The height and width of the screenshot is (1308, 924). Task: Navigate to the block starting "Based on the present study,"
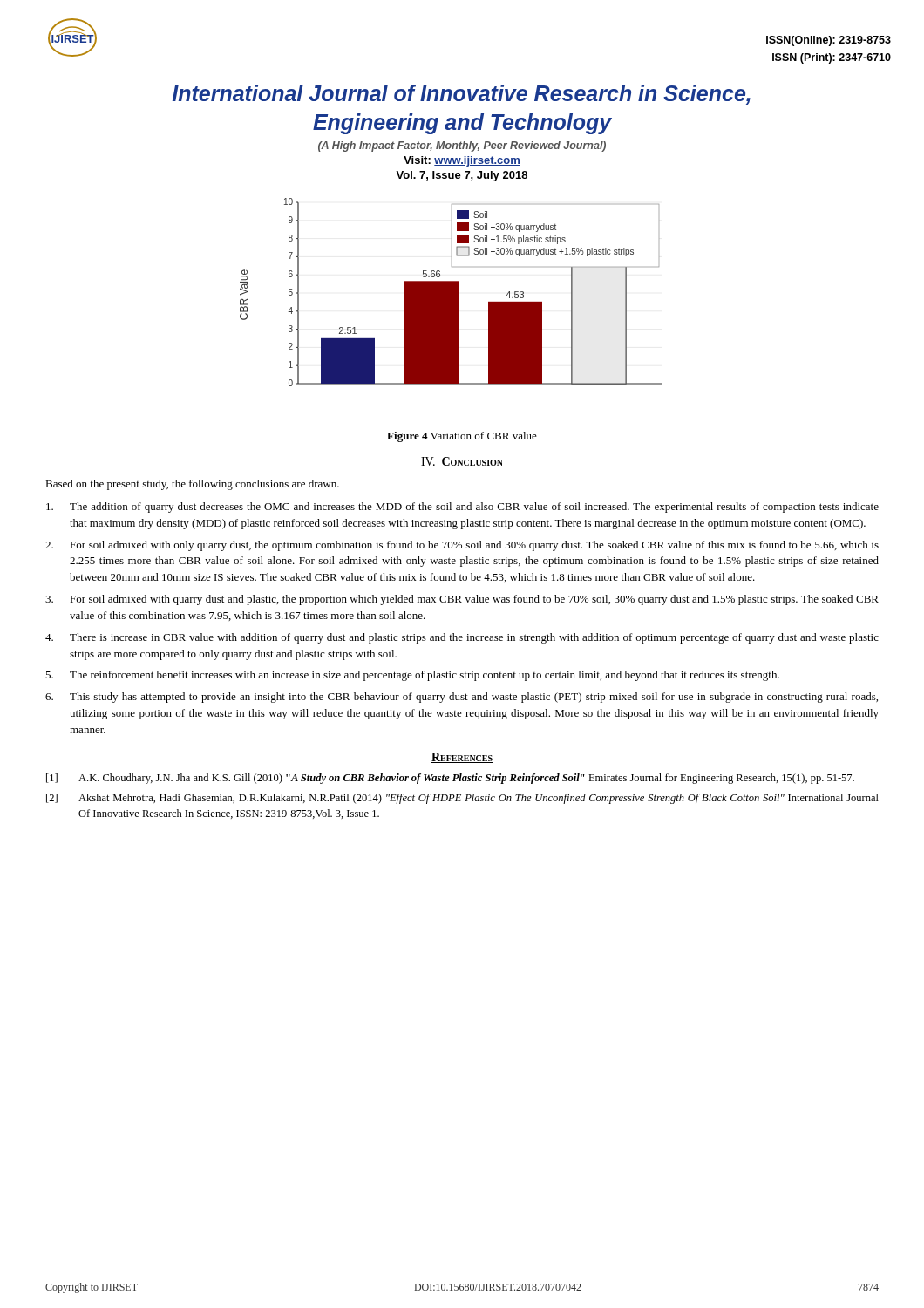pos(192,484)
